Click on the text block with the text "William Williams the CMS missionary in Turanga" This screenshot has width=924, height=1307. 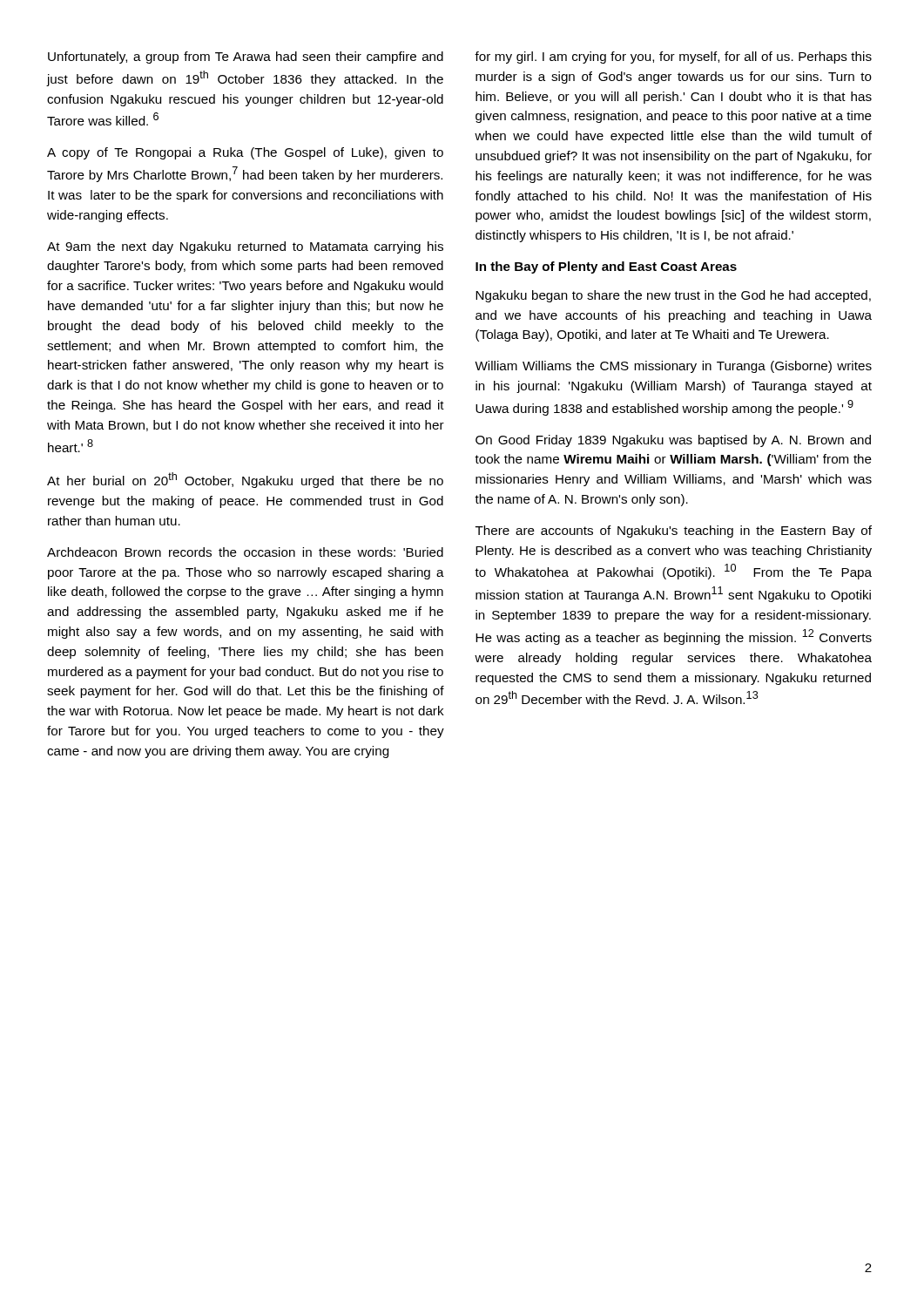point(673,388)
